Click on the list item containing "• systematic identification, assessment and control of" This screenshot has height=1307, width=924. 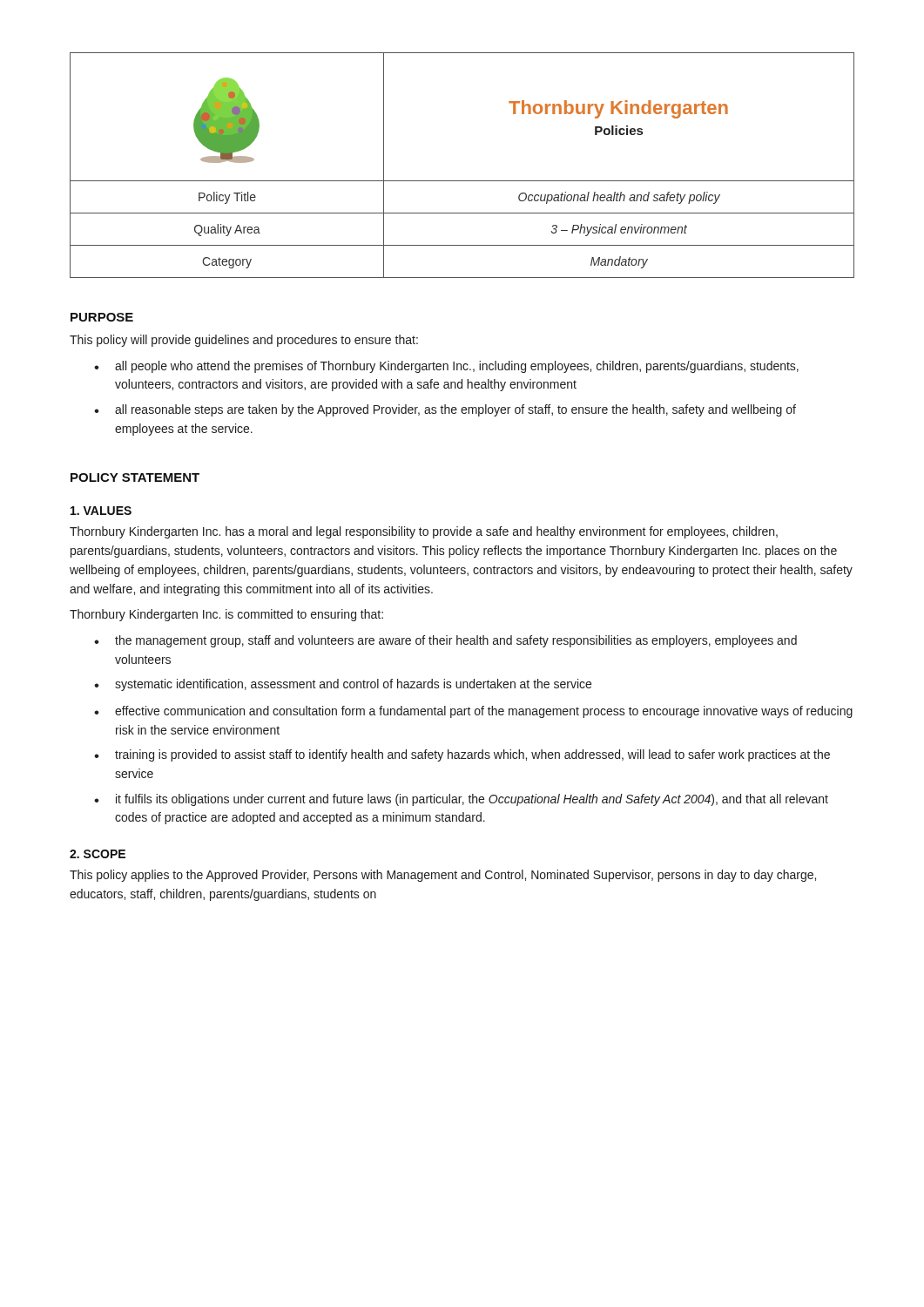[474, 686]
